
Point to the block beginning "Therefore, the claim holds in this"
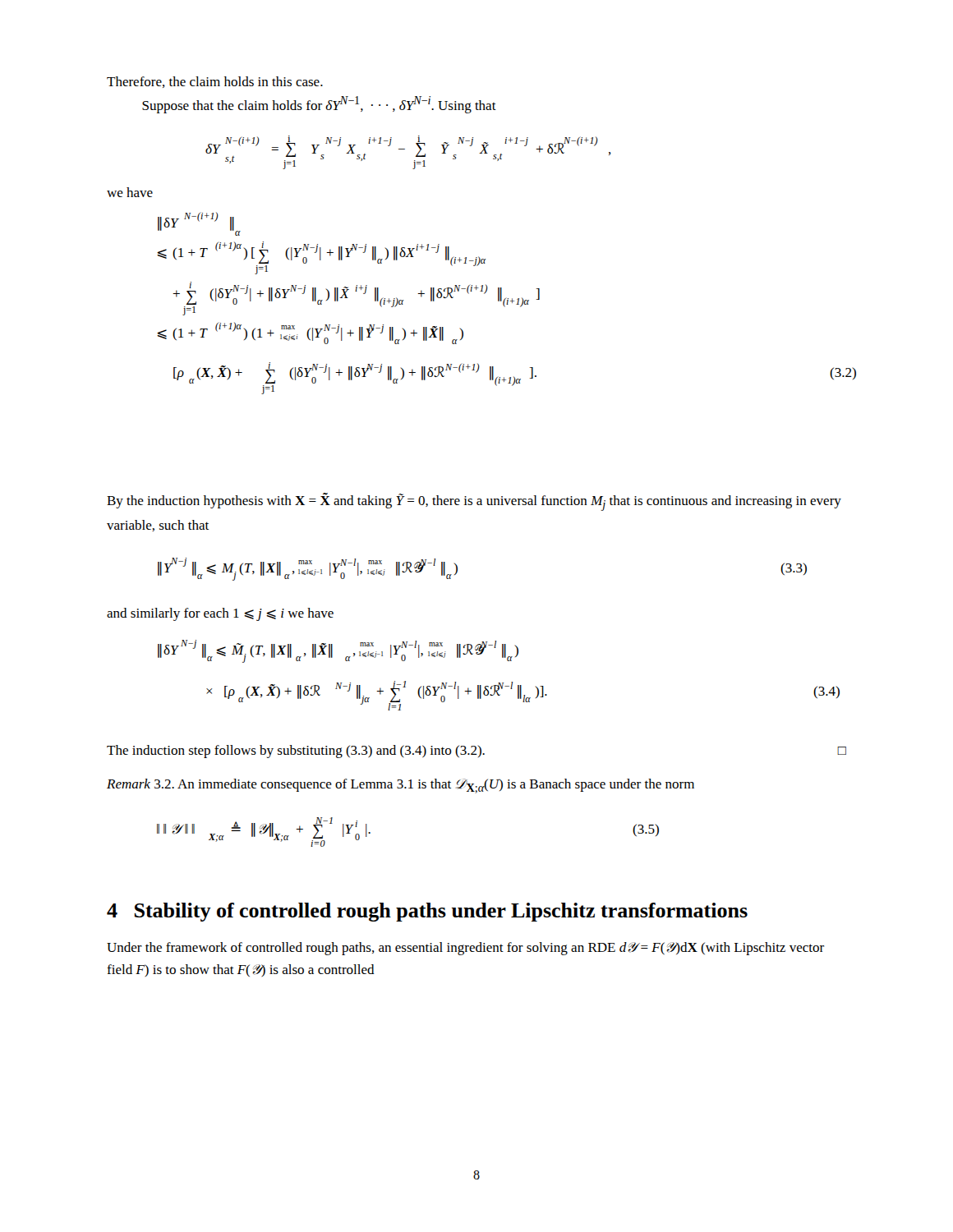click(215, 82)
